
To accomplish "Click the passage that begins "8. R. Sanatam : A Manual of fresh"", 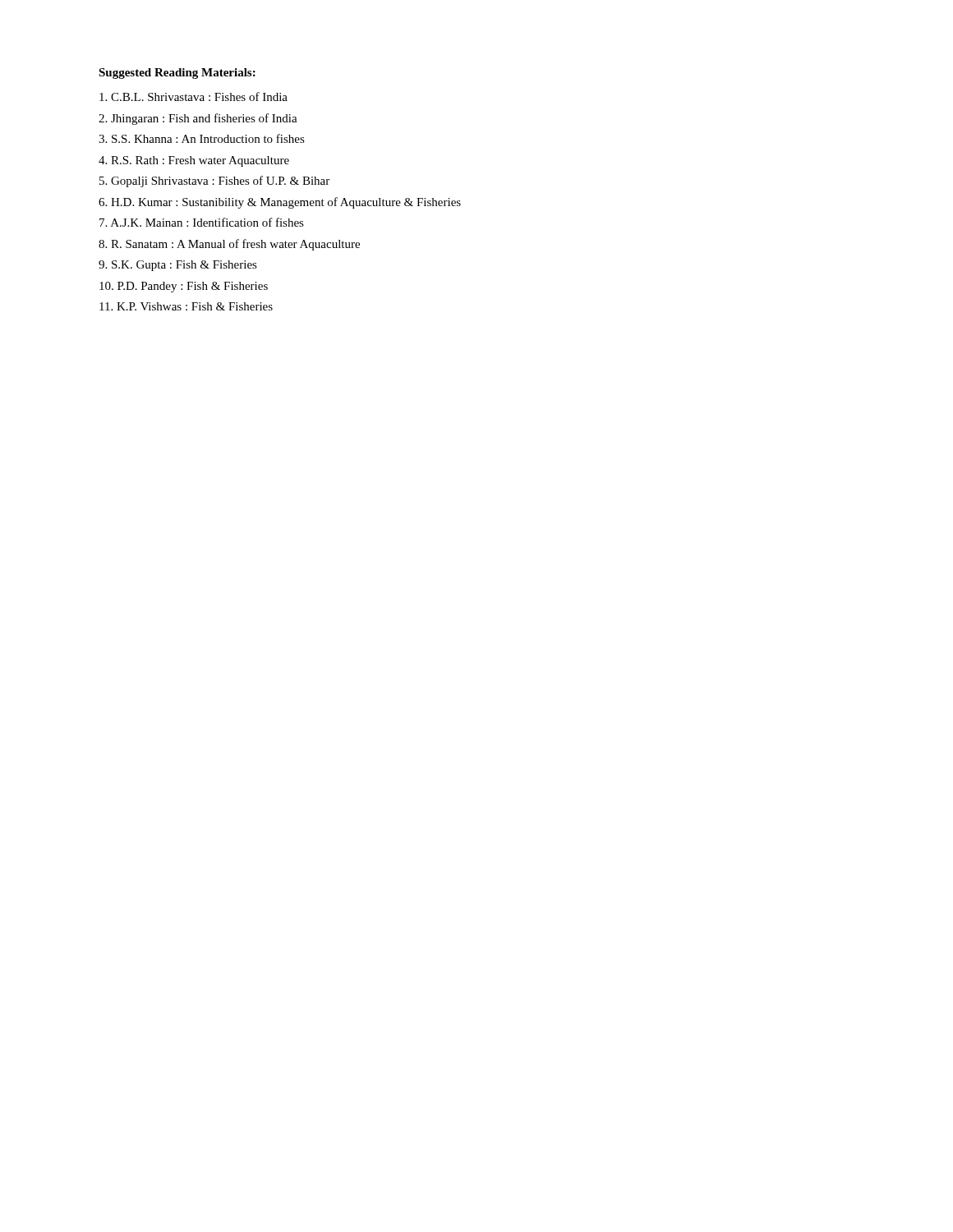I will 229,244.
